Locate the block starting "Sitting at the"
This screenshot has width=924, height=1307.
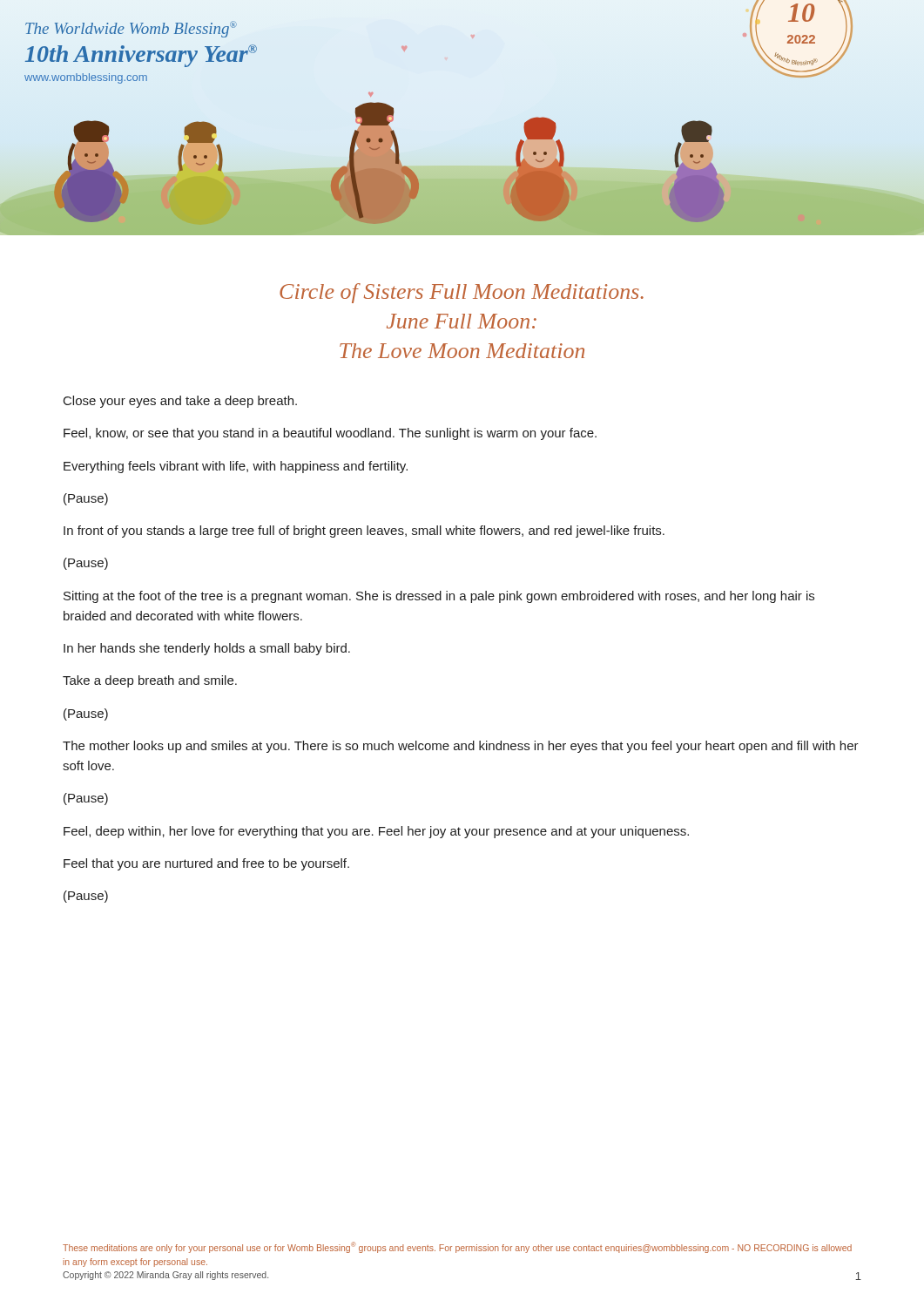(x=439, y=605)
